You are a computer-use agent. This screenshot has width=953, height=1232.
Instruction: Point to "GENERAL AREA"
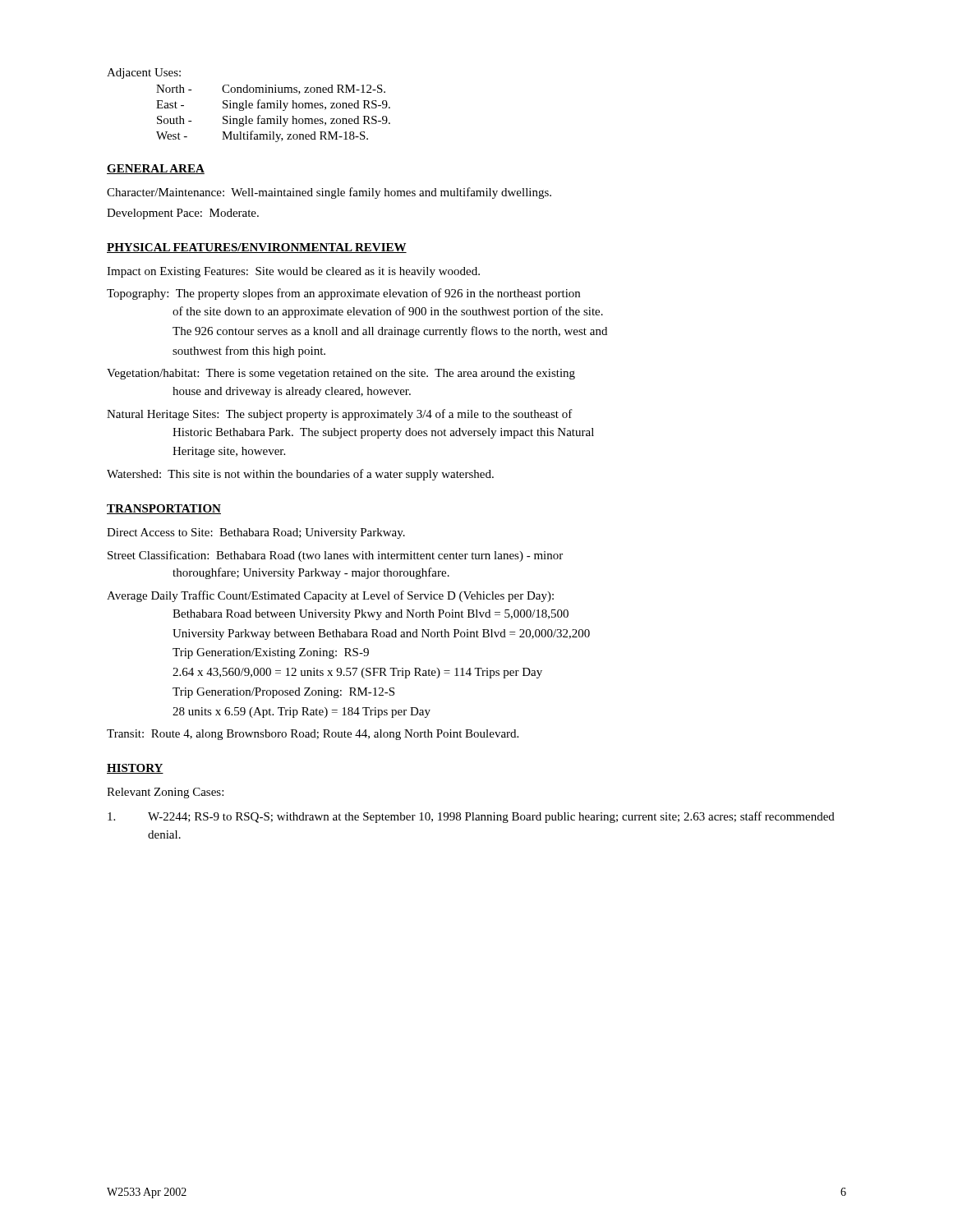156,168
